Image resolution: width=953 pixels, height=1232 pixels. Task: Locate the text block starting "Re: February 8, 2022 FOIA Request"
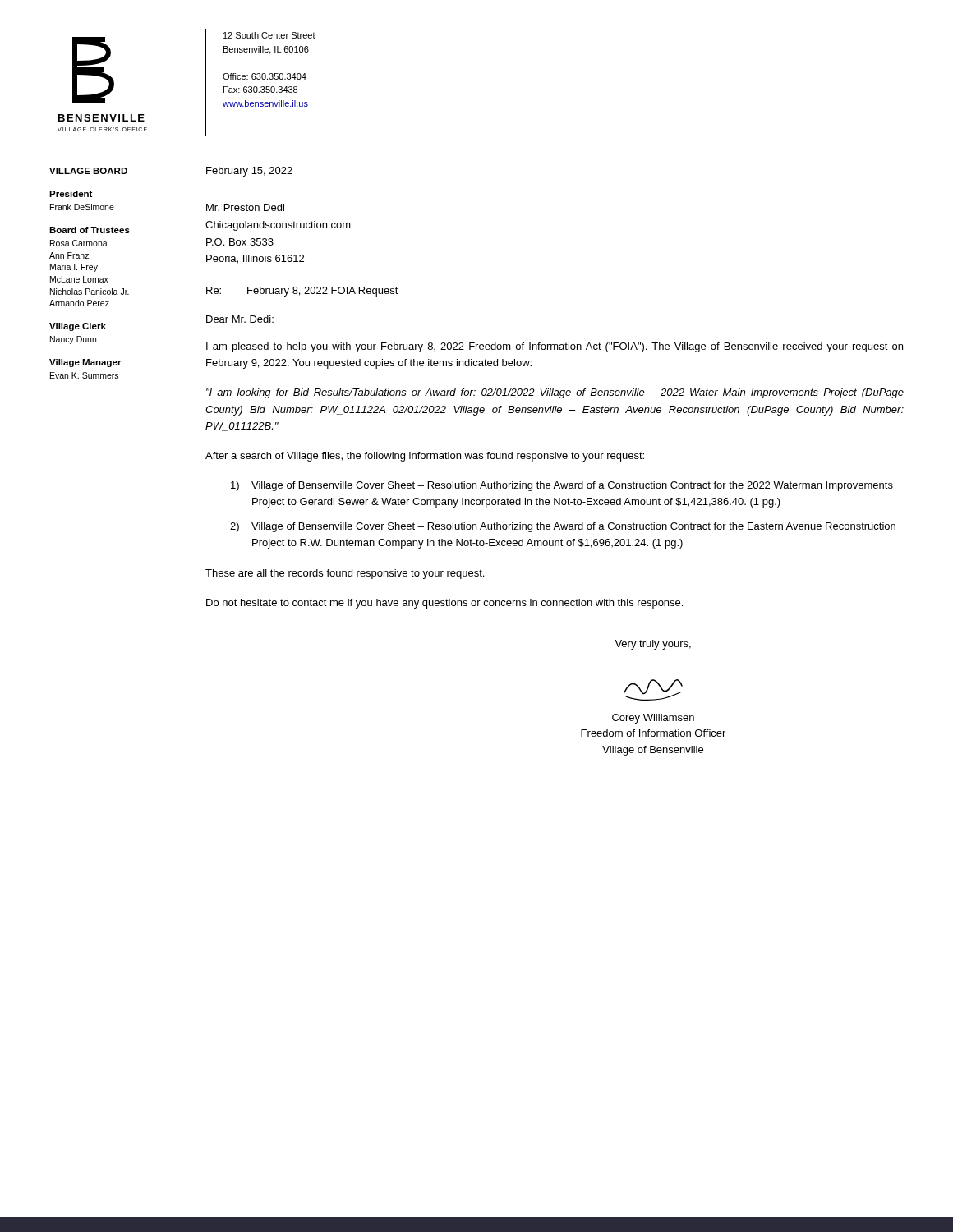[302, 291]
